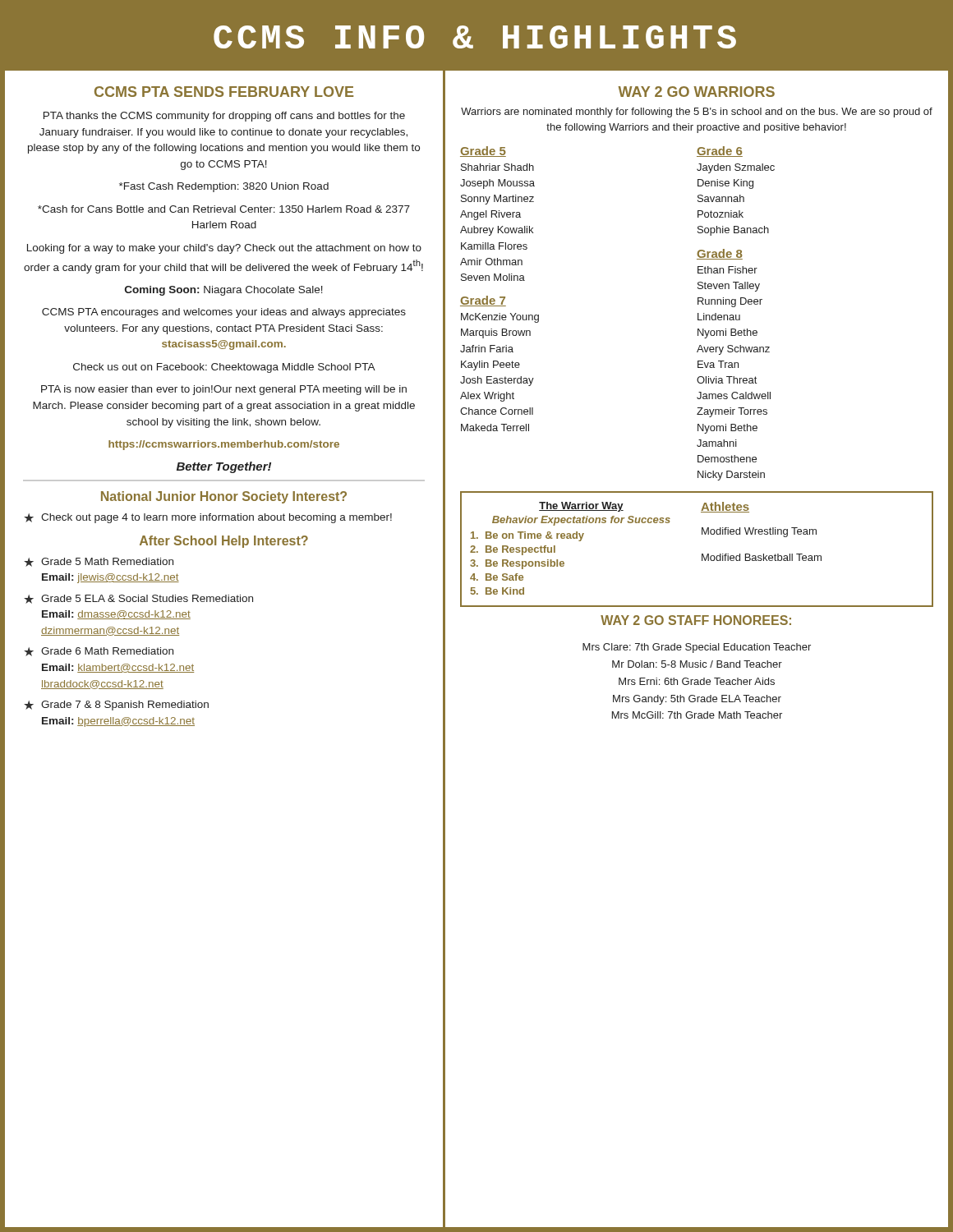The image size is (953, 1232).
Task: Find the list item that reads "★ Check out"
Action: 224,517
